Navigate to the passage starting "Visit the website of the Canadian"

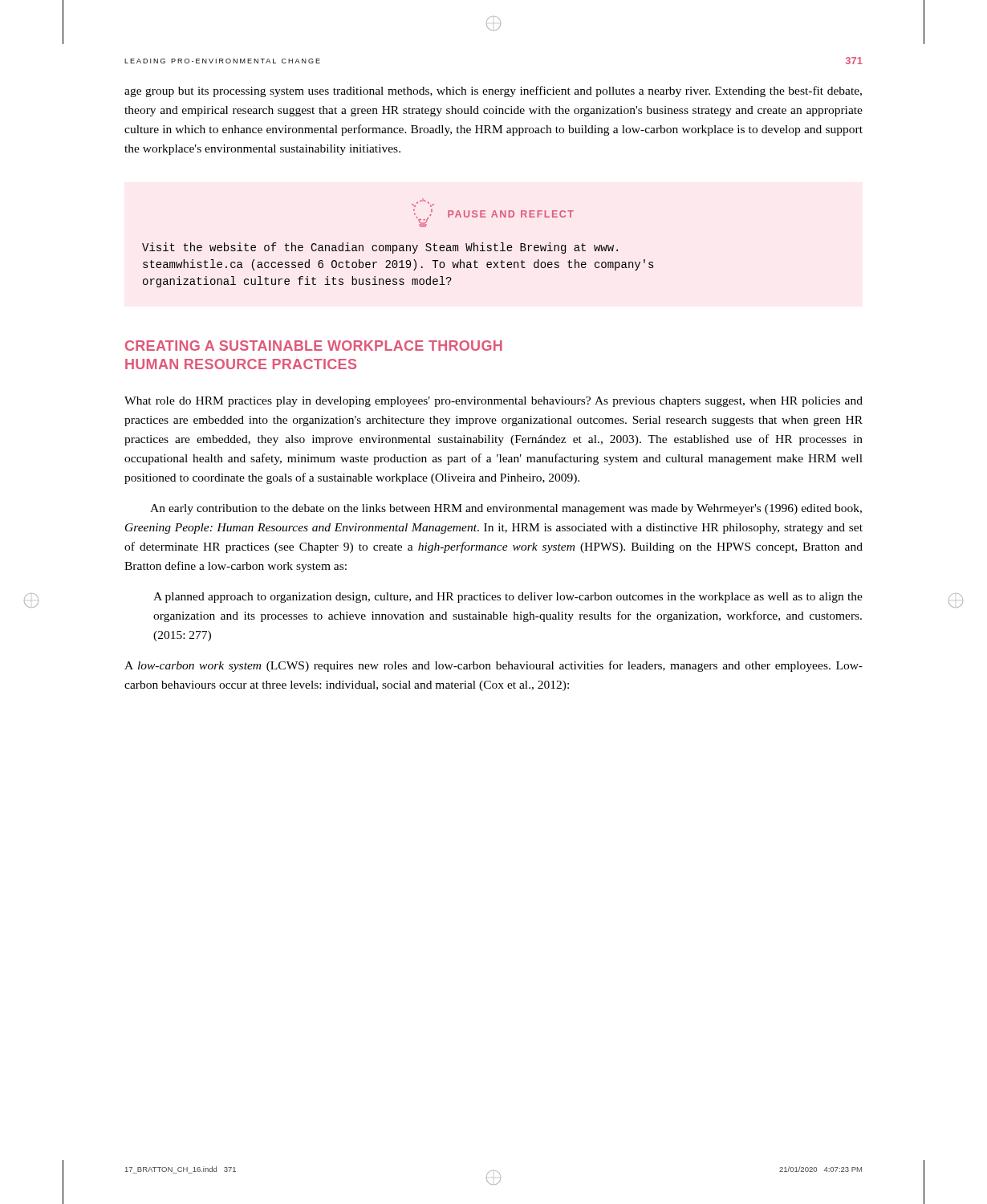(x=398, y=265)
